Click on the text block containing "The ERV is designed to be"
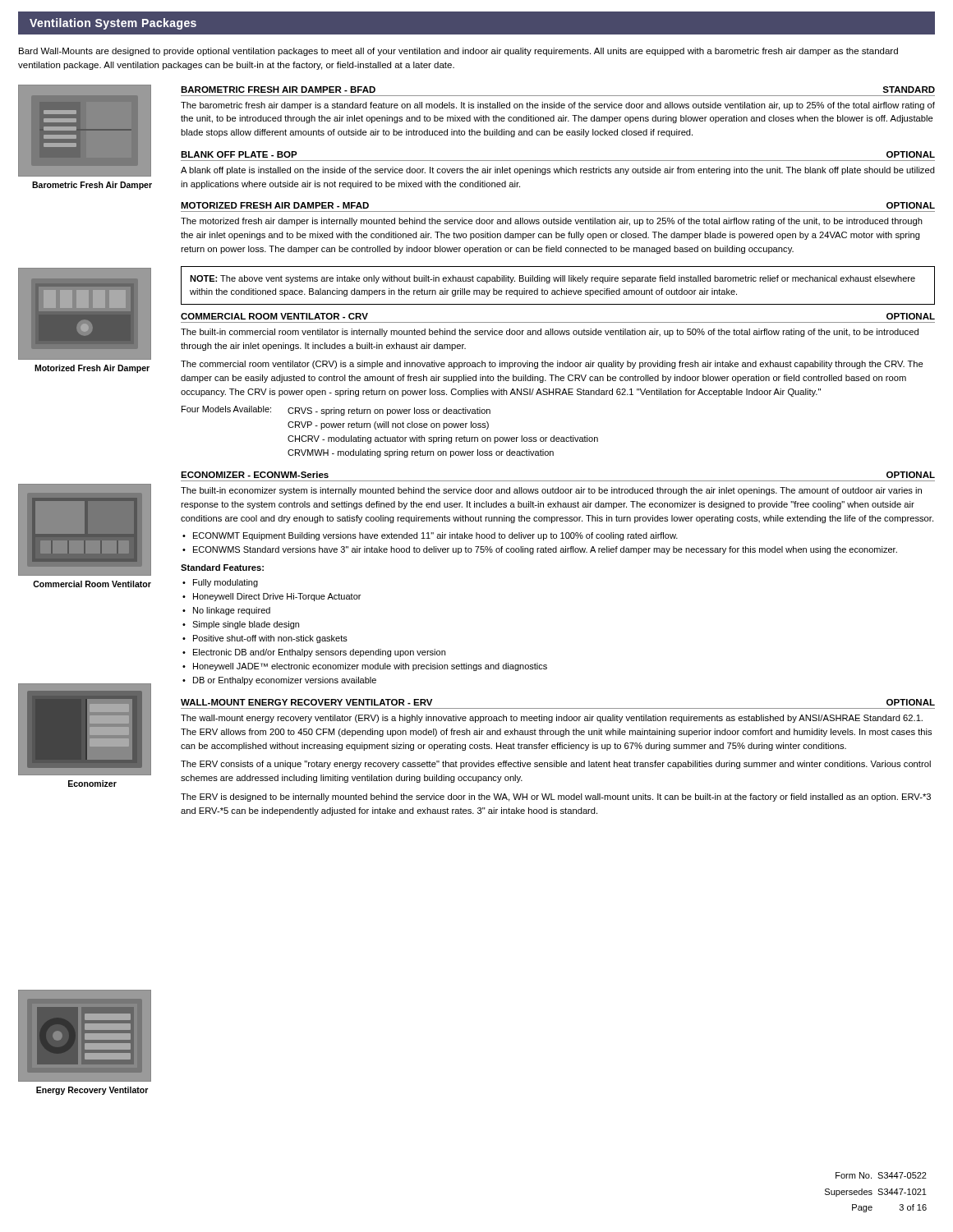Screen dimensions: 1232x953 (556, 804)
